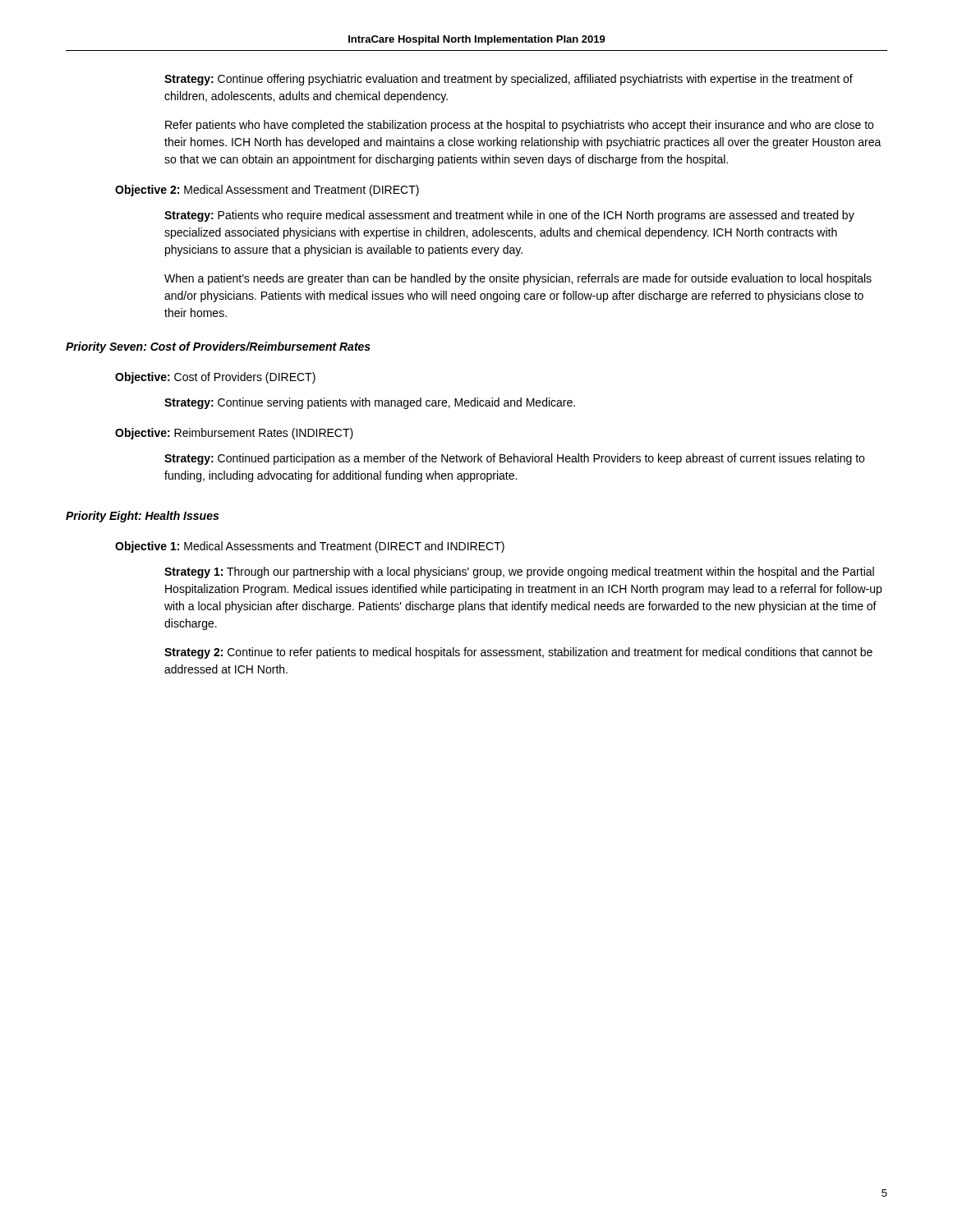Screen dimensions: 1232x953
Task: Select the text block containing "When a patient's"
Action: [518, 296]
